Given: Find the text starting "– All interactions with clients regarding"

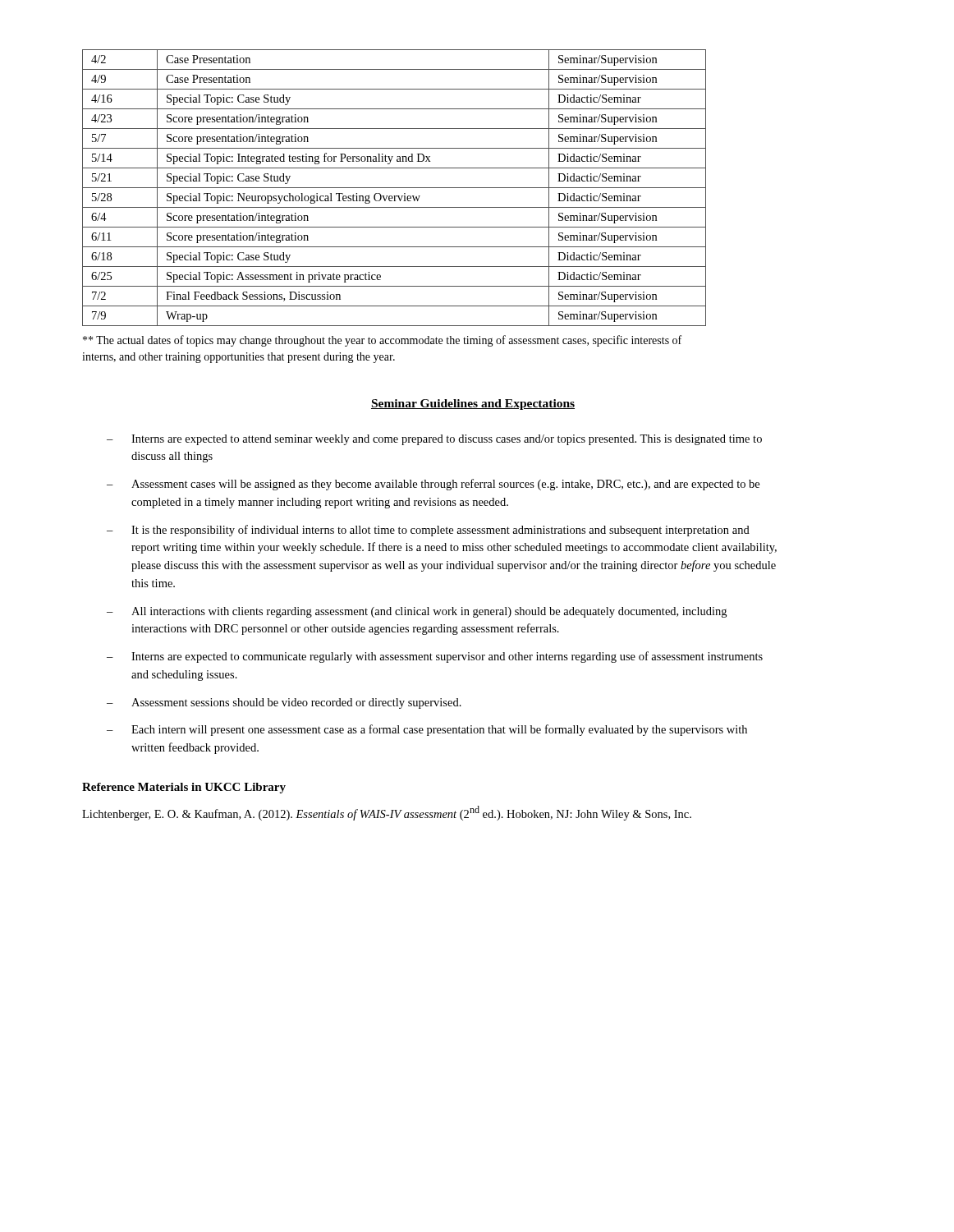Looking at the screenshot, I should pos(443,620).
